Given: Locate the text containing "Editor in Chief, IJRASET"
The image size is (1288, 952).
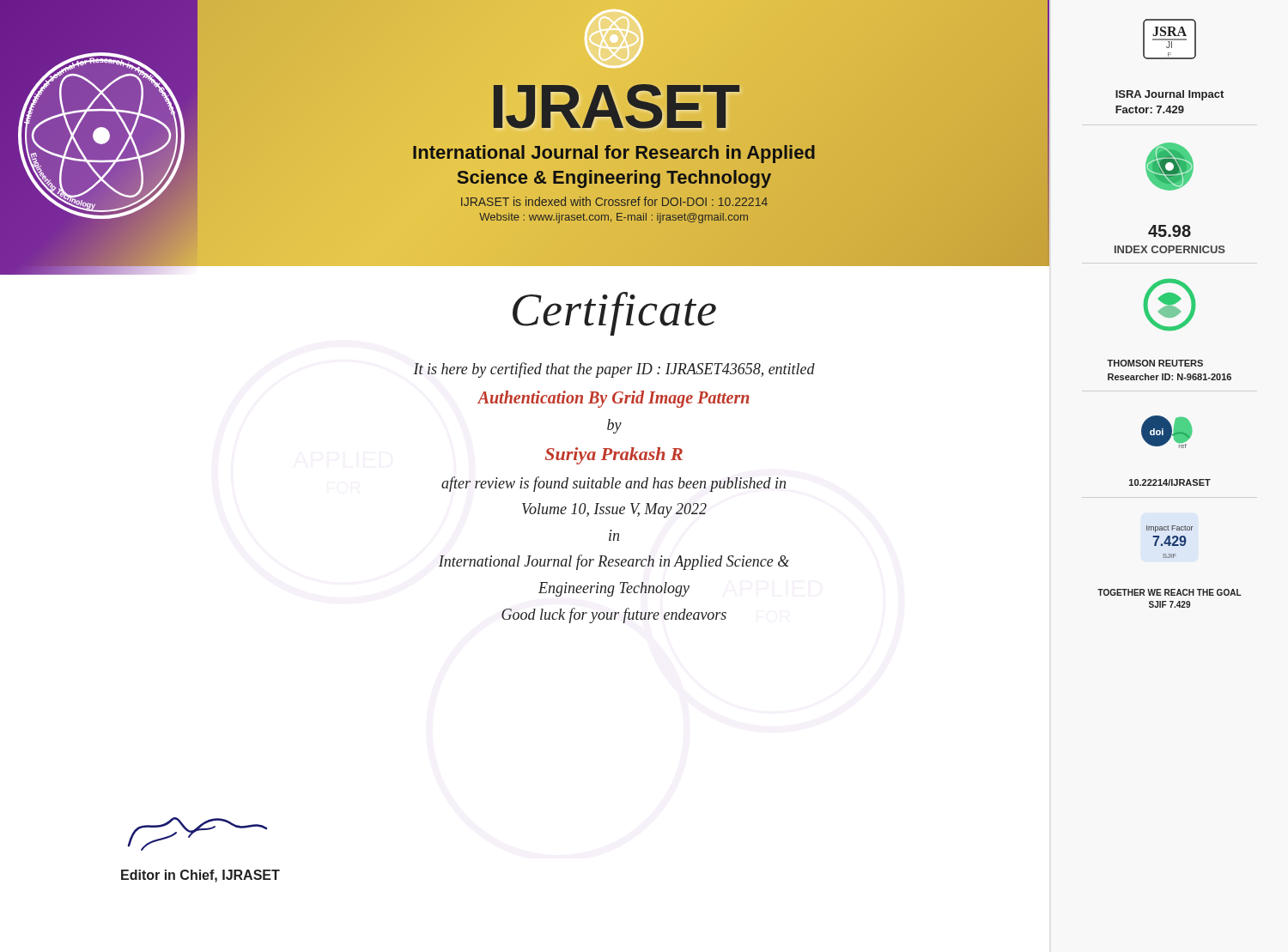Looking at the screenshot, I should click(x=200, y=875).
